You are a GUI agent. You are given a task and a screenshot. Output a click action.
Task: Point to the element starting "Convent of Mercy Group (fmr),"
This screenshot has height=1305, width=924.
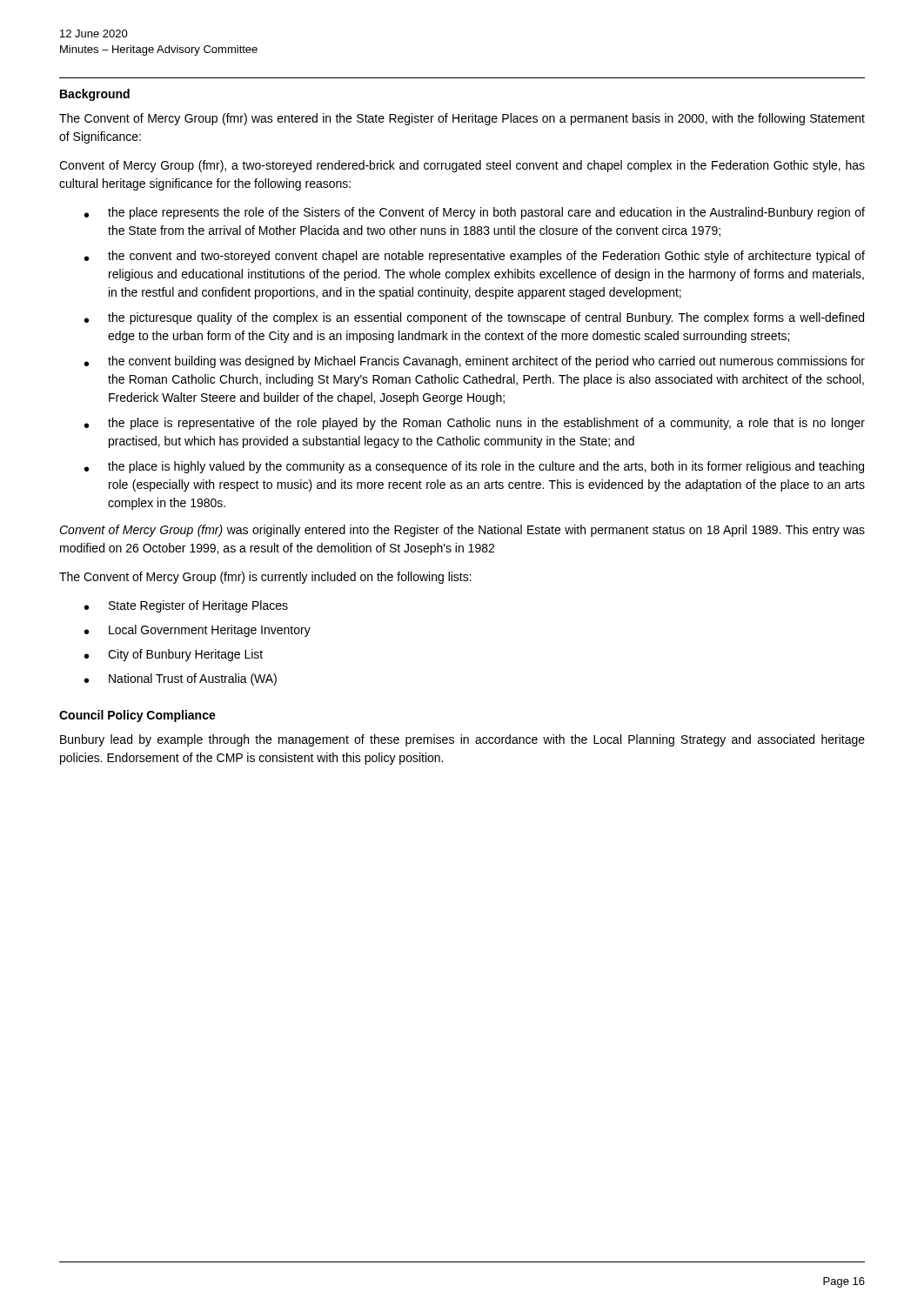462,174
